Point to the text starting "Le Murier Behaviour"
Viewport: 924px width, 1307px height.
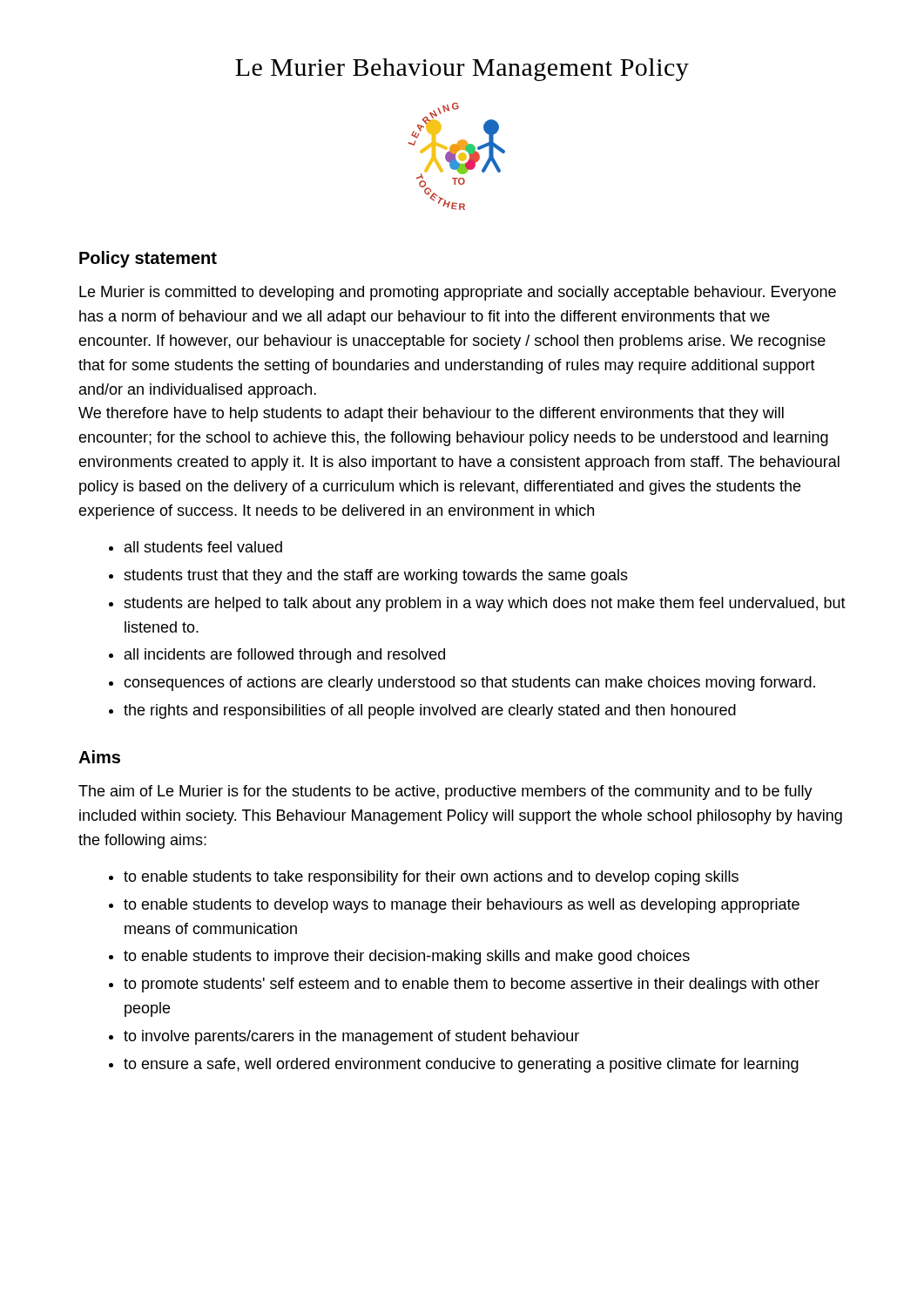[462, 67]
